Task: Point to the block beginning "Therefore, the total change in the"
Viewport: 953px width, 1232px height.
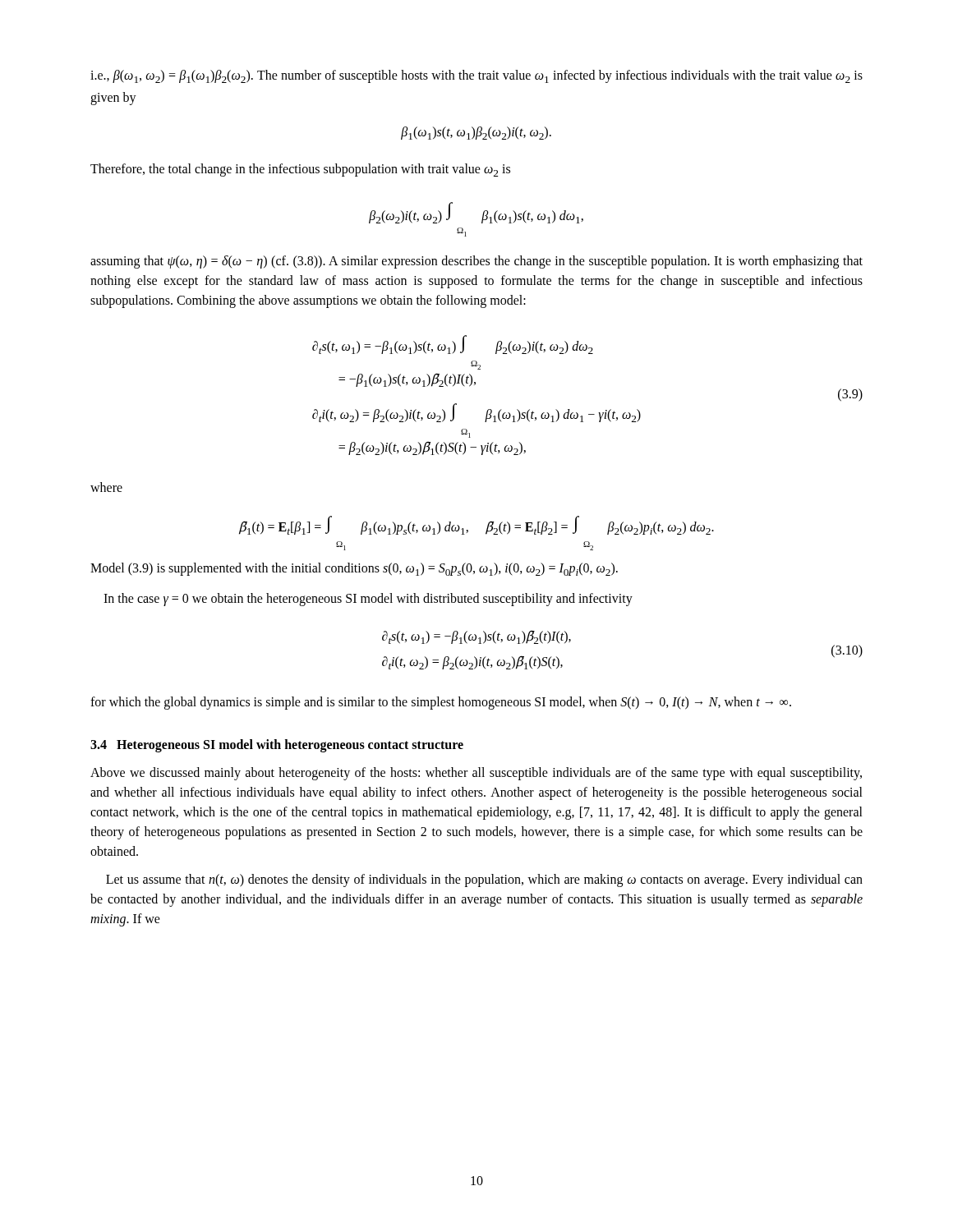Action: pyautogui.click(x=301, y=171)
